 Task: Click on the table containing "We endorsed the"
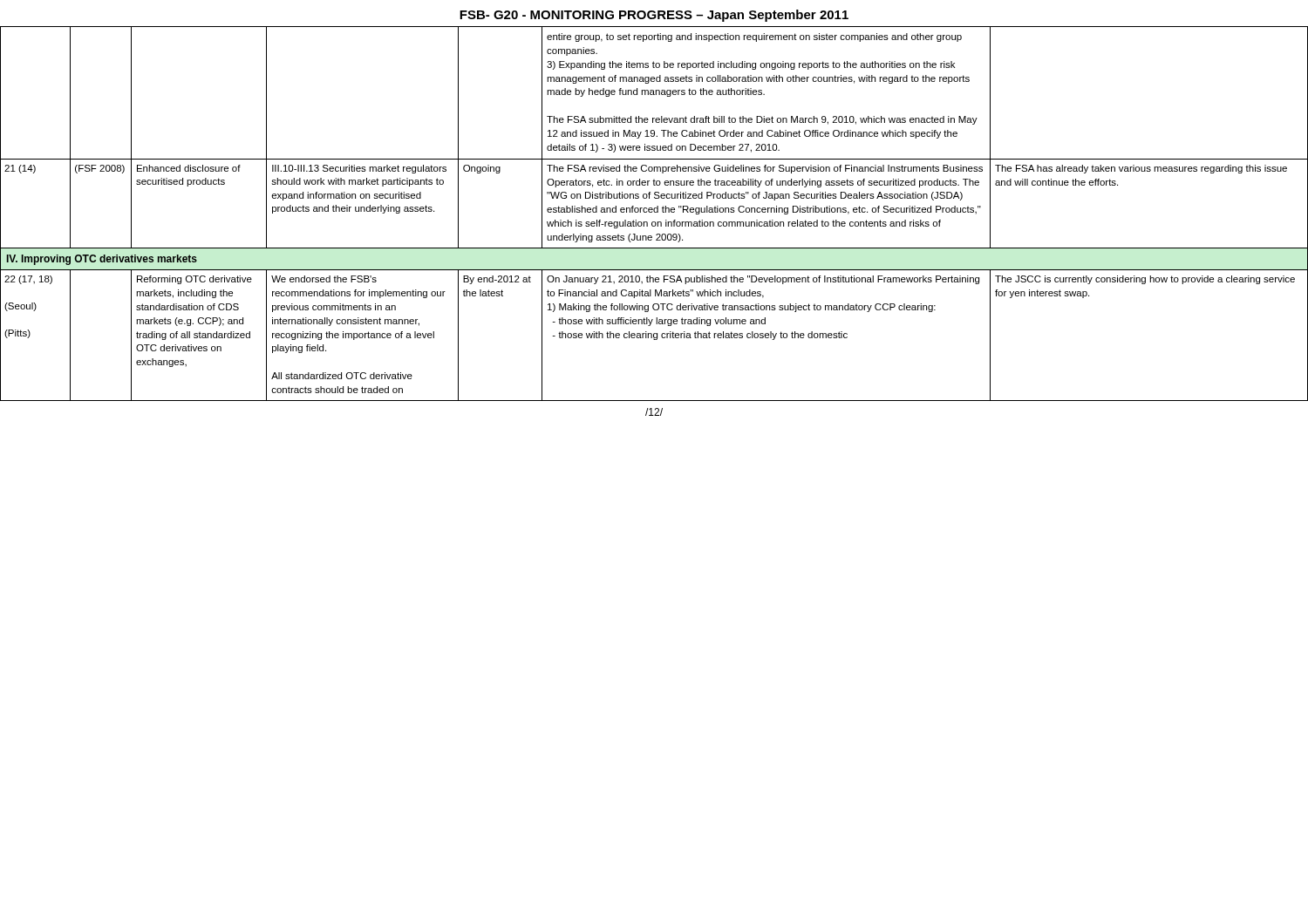[654, 213]
